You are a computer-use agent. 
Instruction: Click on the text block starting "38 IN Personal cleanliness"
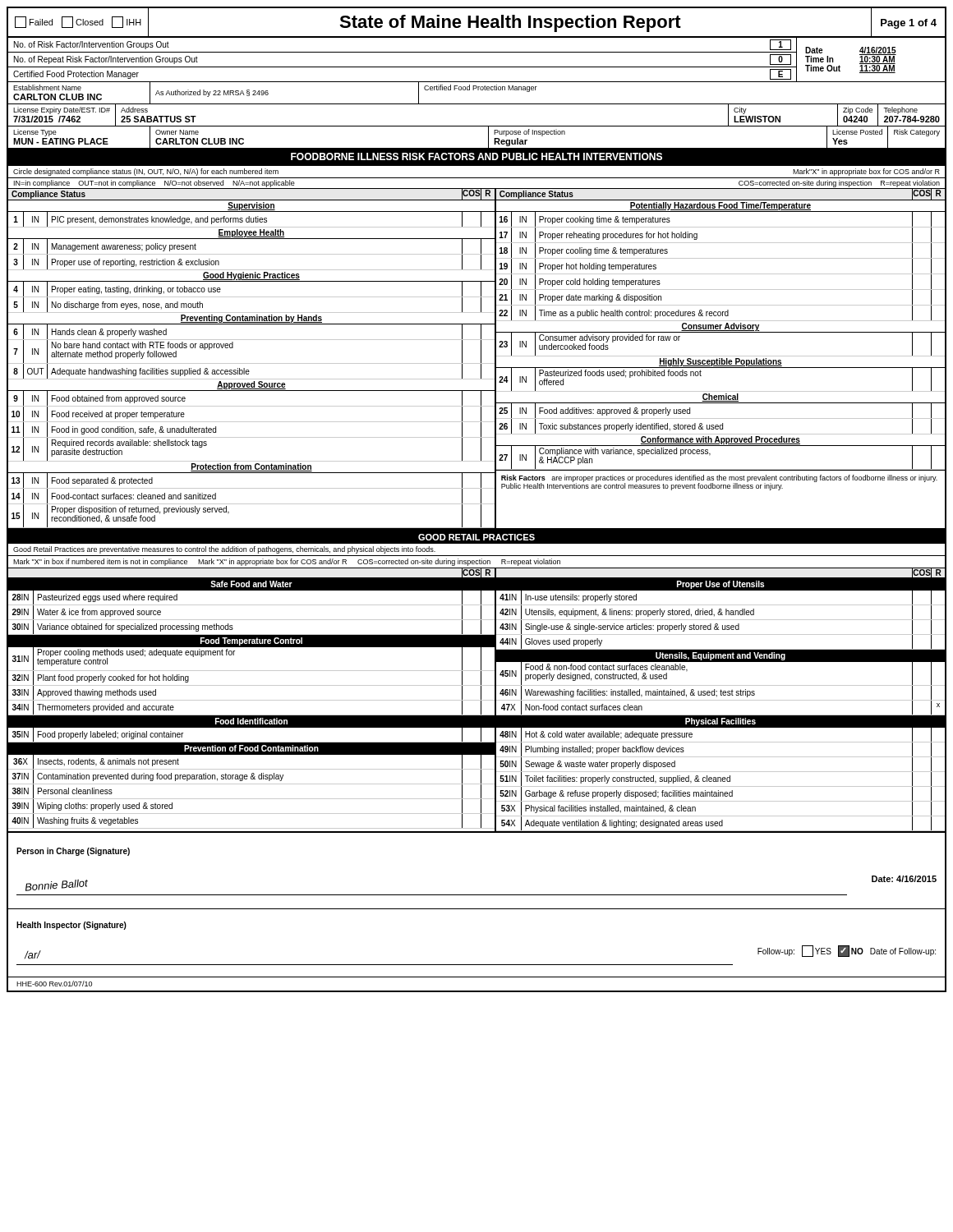(x=251, y=791)
